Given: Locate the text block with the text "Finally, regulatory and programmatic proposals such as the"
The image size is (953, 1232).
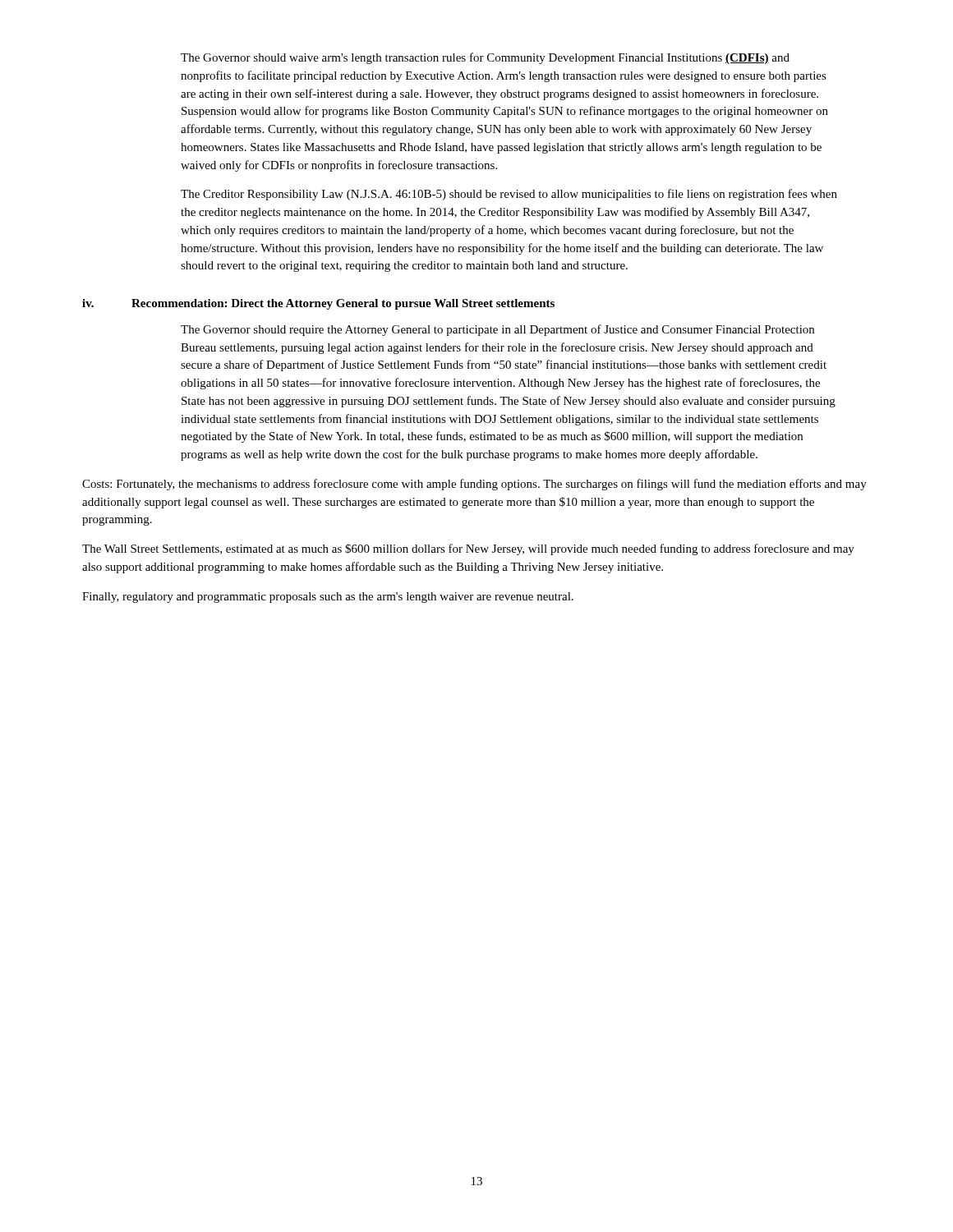Looking at the screenshot, I should tap(476, 597).
